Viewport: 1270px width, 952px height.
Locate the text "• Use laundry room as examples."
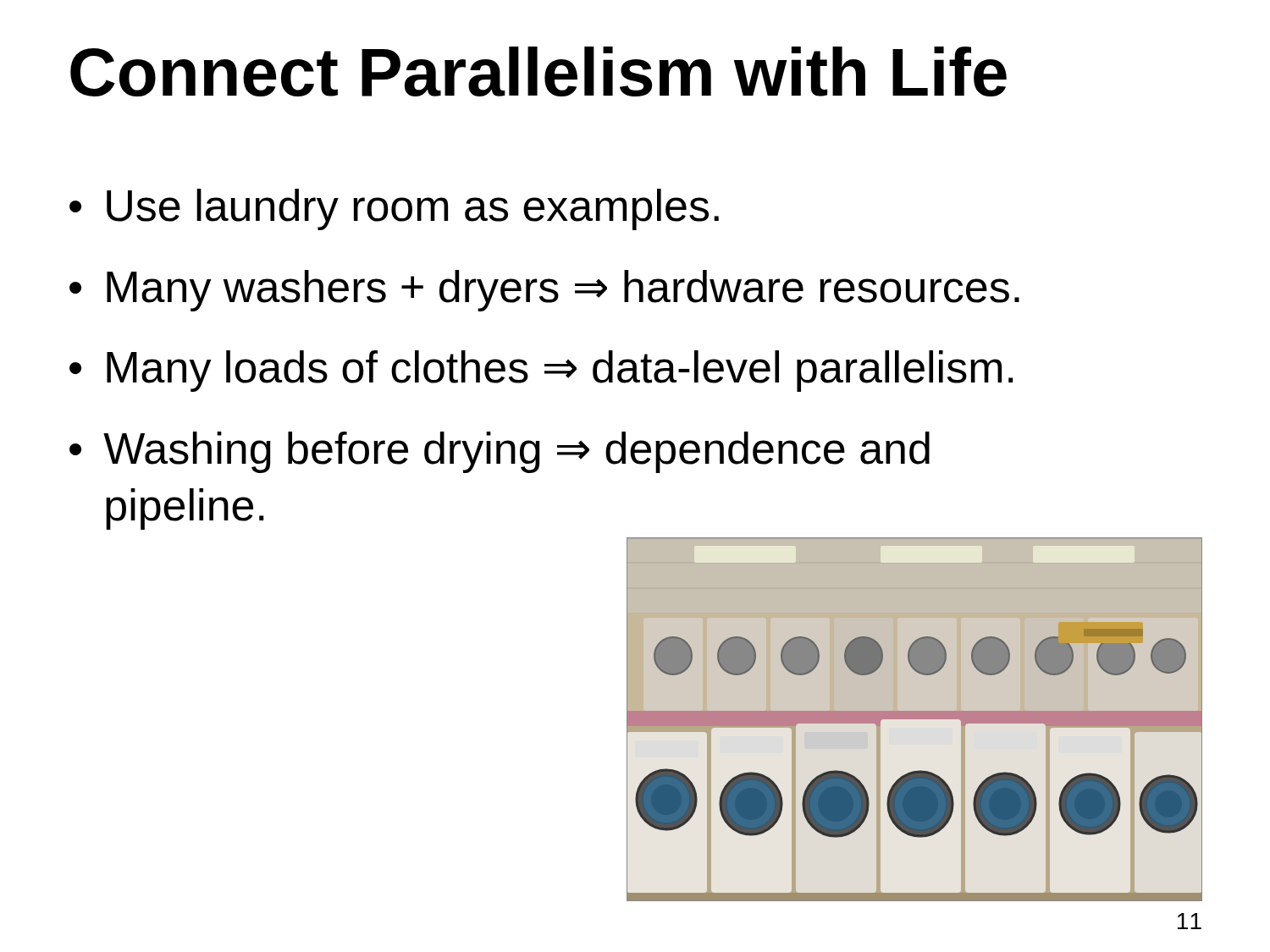(x=395, y=206)
